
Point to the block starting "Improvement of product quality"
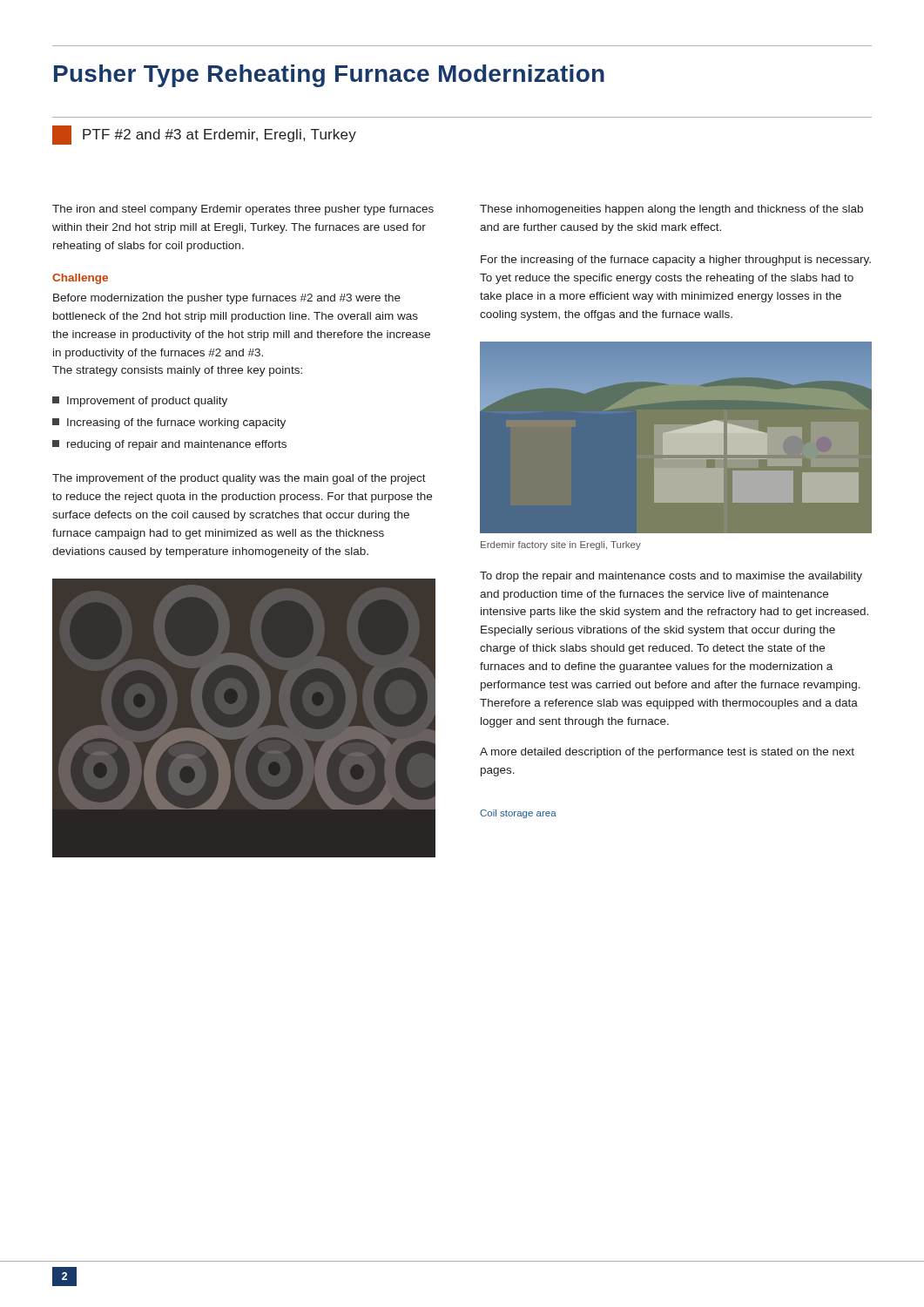pos(140,402)
